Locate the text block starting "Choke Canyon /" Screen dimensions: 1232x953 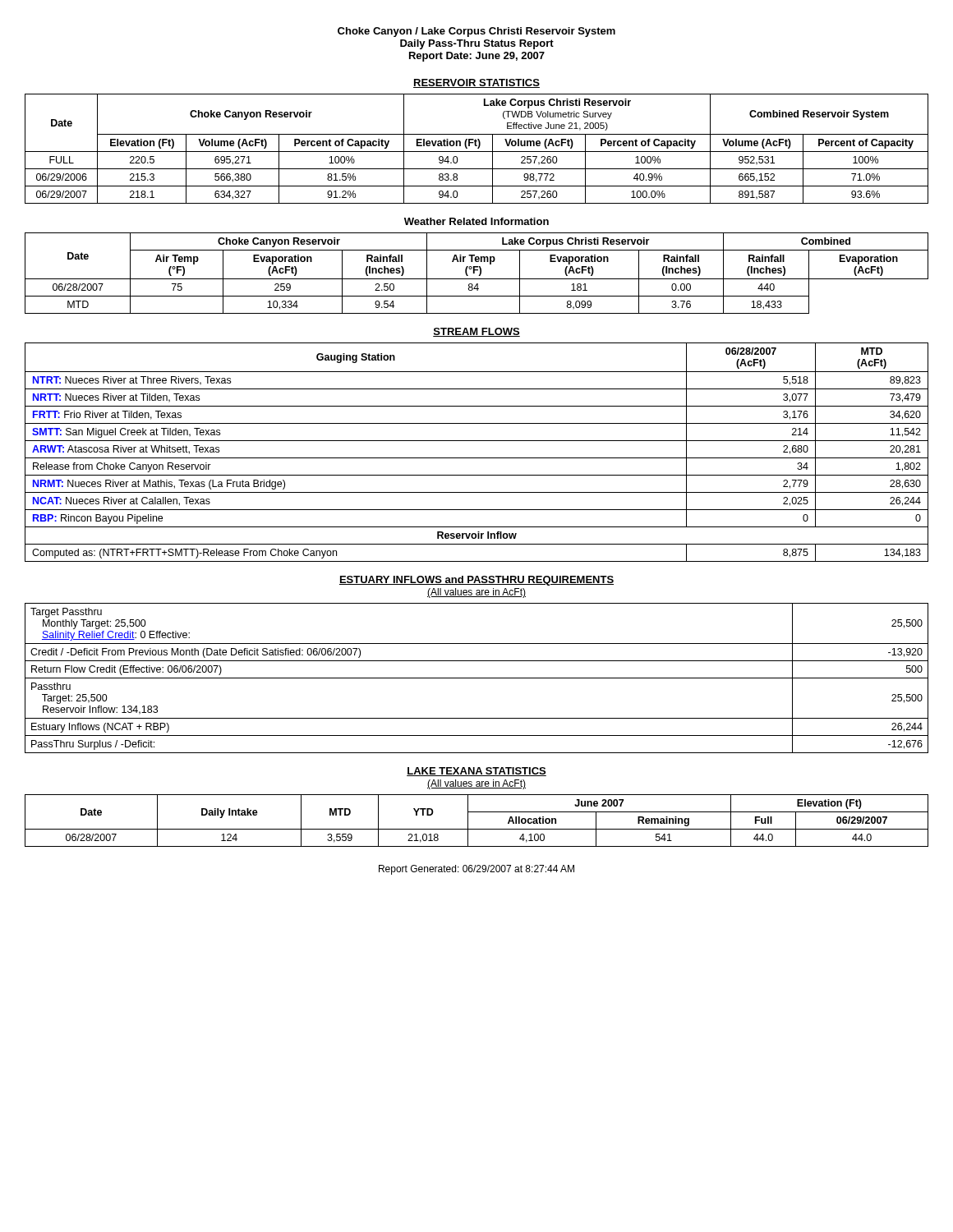coord(476,43)
